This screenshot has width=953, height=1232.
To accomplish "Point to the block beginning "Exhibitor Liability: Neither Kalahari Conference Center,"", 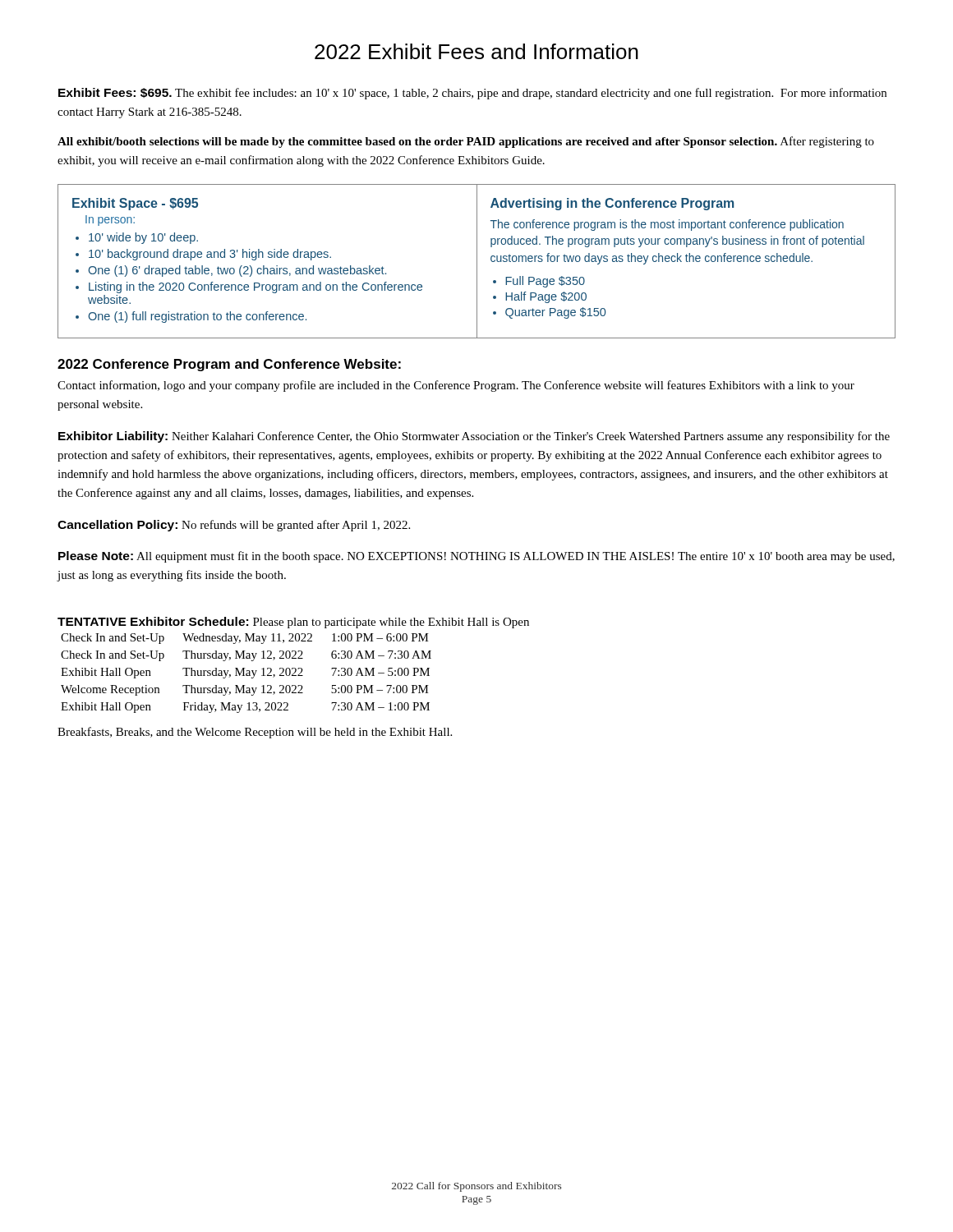I will click(x=474, y=464).
